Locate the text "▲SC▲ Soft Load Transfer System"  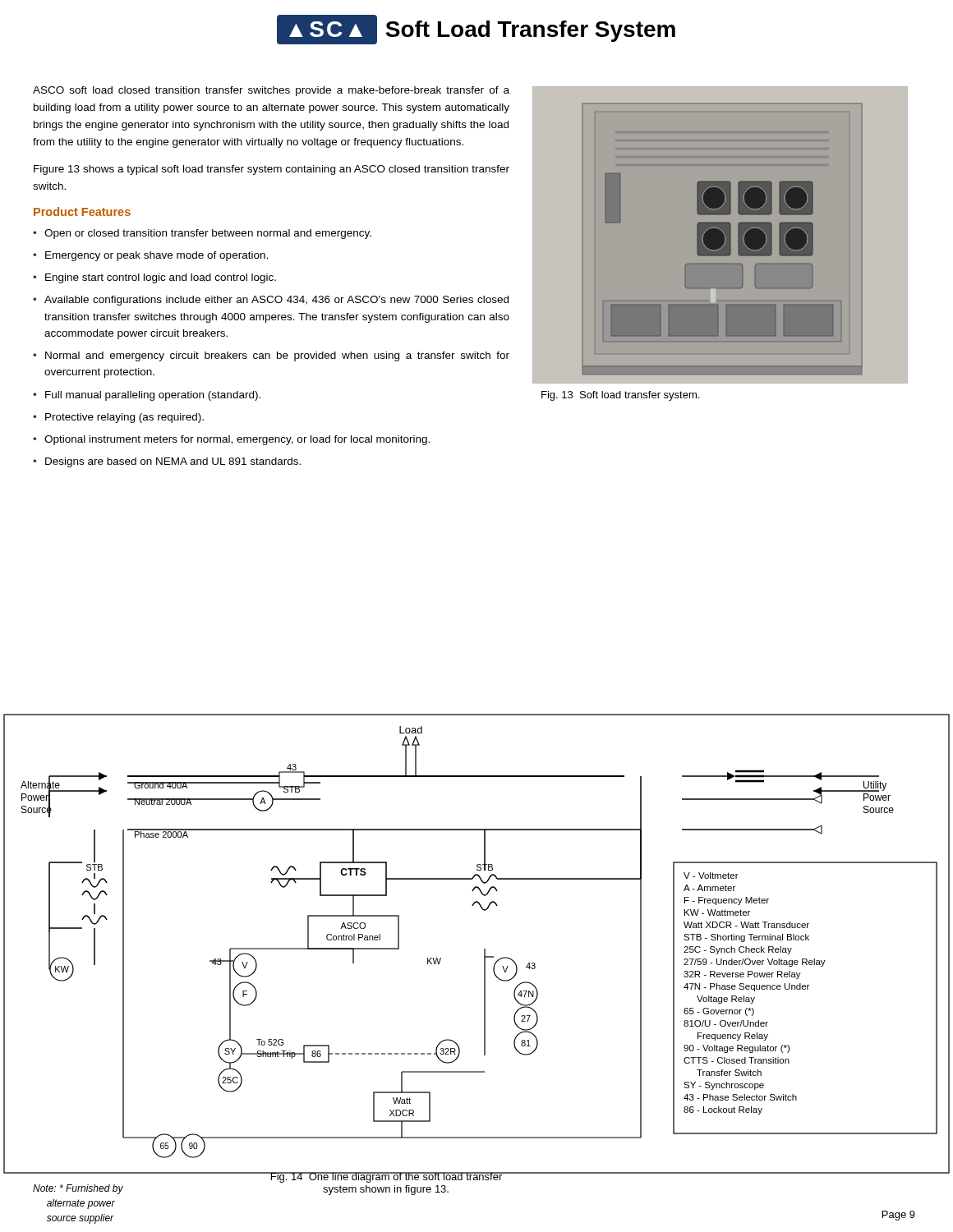[476, 30]
